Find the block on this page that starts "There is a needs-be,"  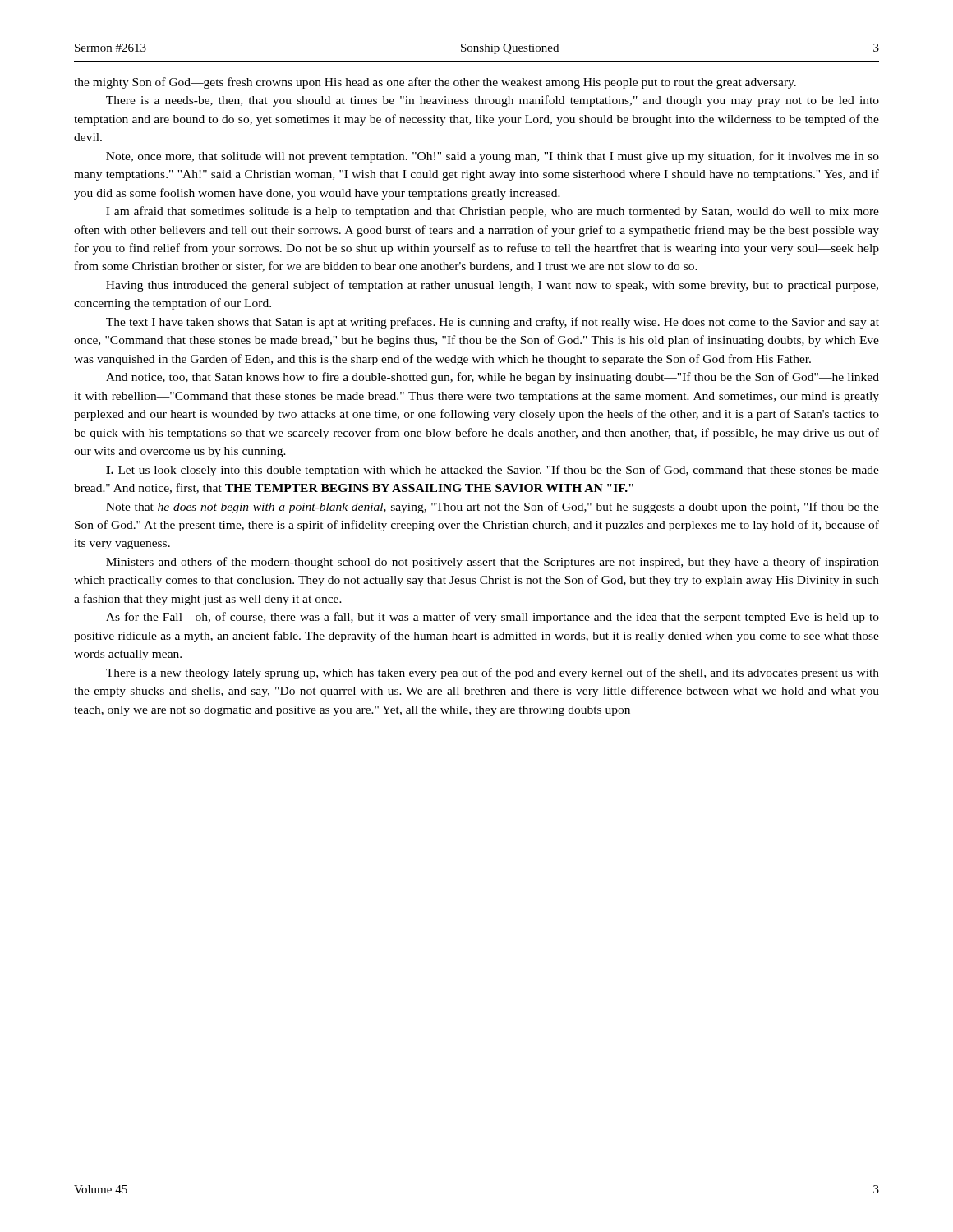(x=476, y=119)
